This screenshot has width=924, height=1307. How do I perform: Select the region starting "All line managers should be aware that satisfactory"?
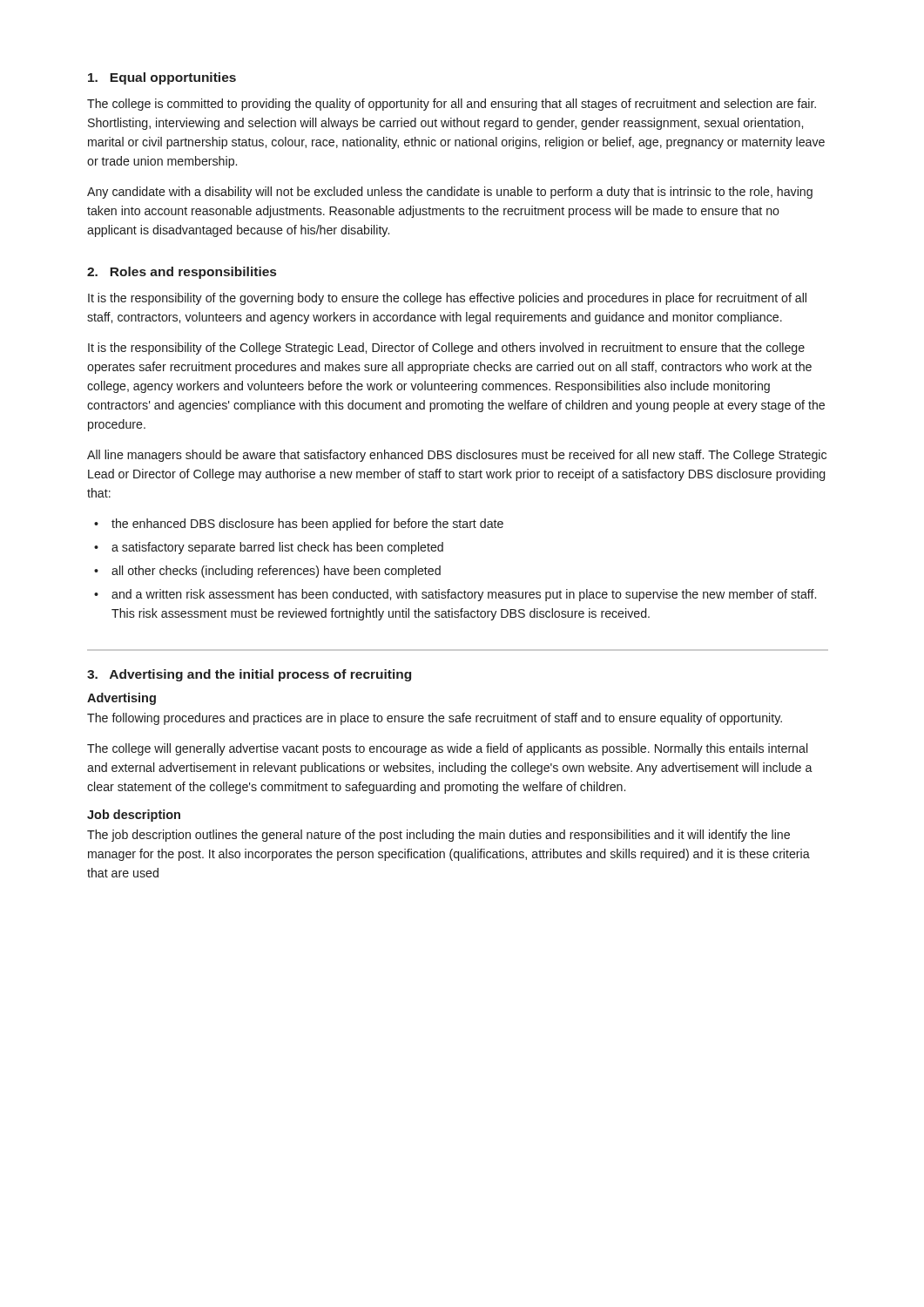point(457,474)
